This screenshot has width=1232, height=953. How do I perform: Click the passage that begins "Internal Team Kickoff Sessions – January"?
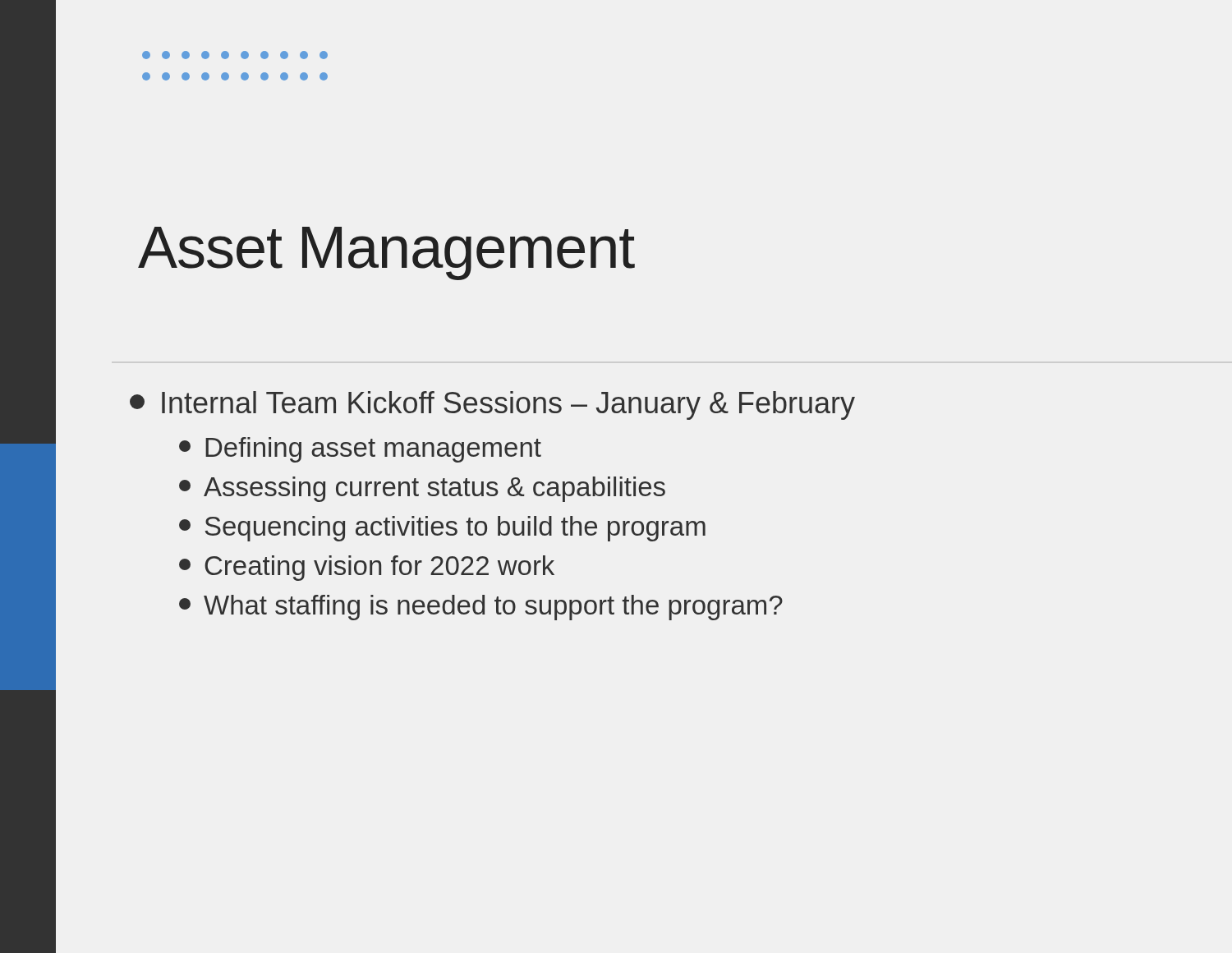[492, 403]
